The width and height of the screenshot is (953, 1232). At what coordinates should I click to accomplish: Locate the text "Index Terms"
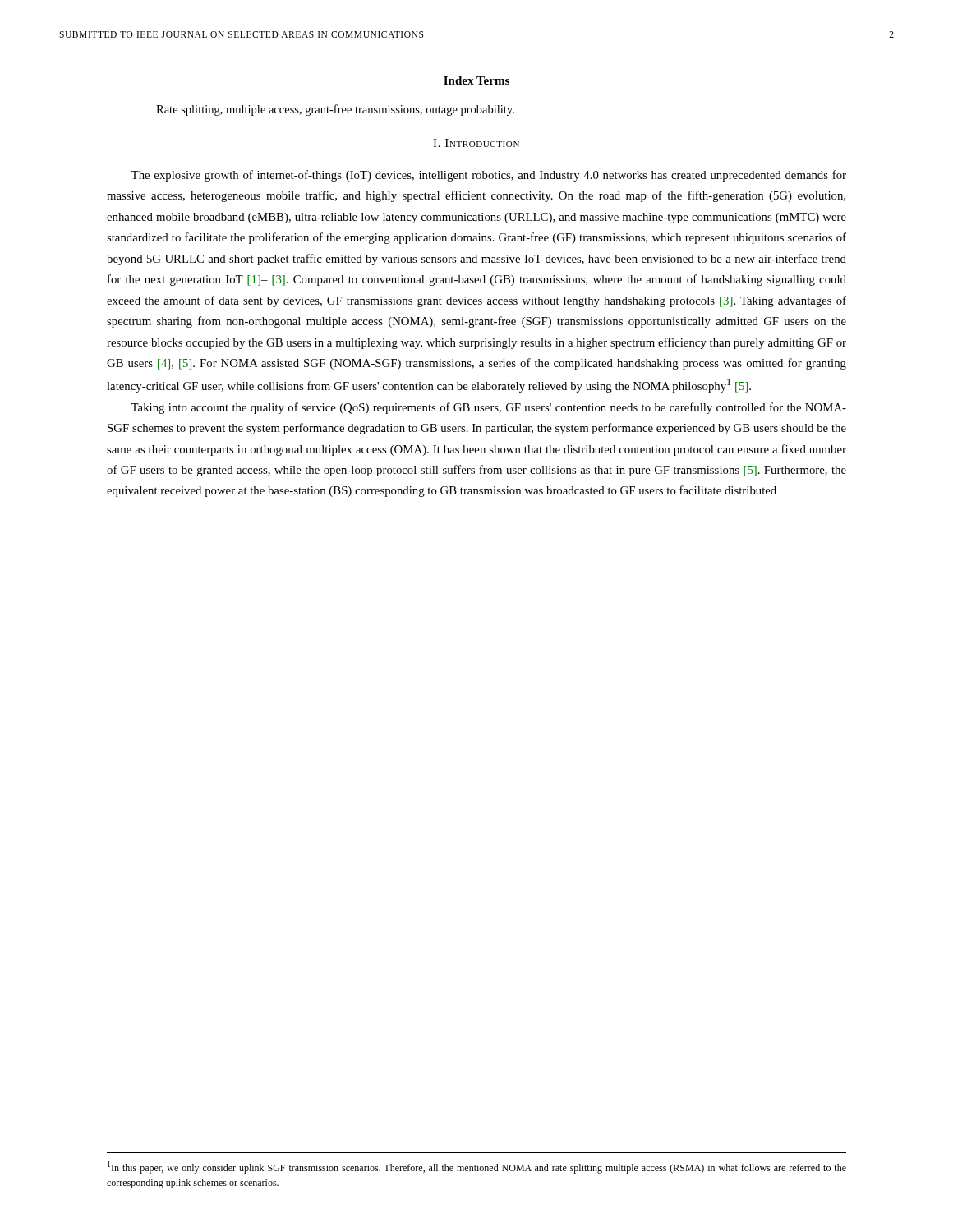tap(476, 81)
